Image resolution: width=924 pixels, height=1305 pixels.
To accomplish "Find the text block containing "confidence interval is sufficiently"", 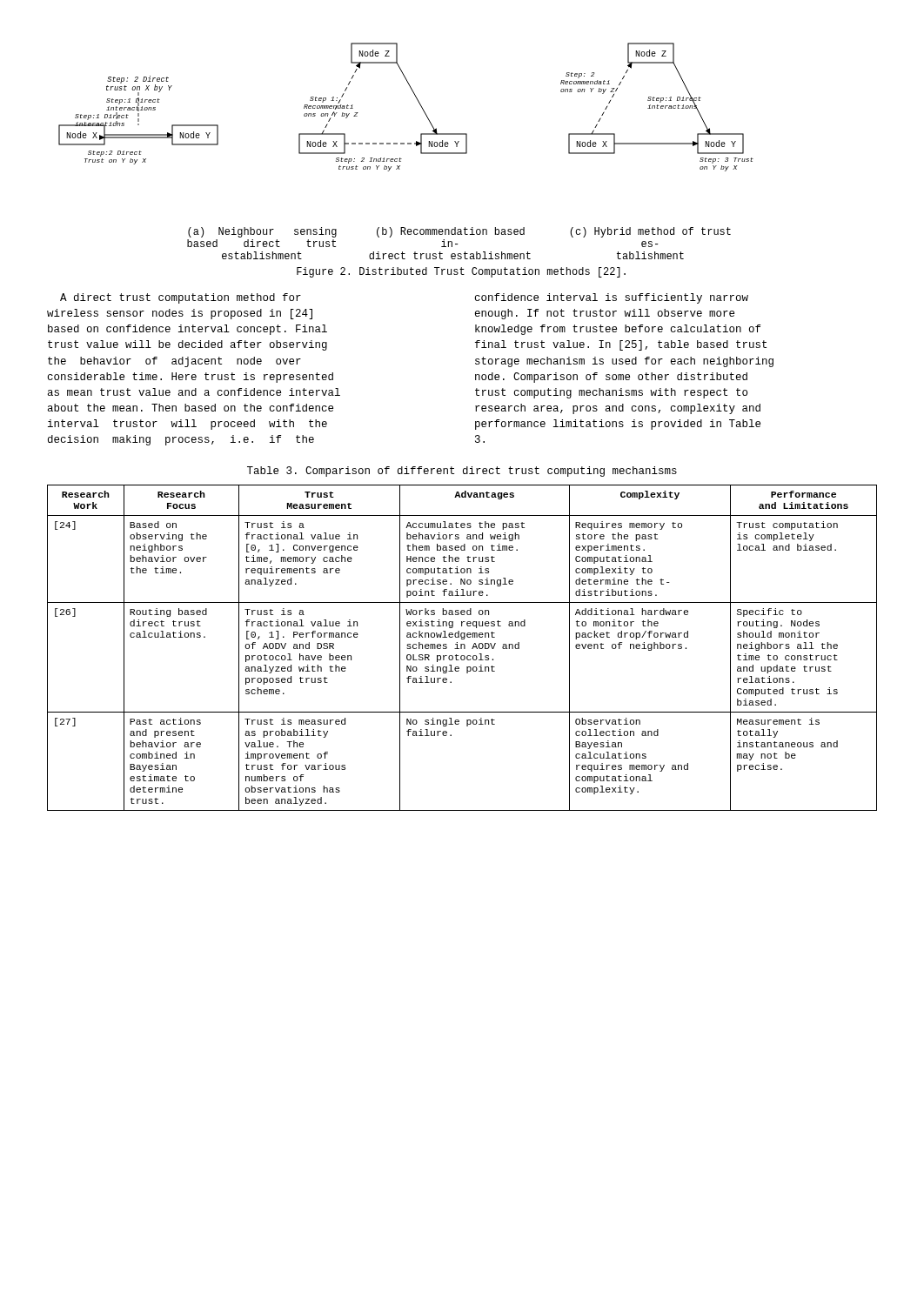I will [x=624, y=369].
